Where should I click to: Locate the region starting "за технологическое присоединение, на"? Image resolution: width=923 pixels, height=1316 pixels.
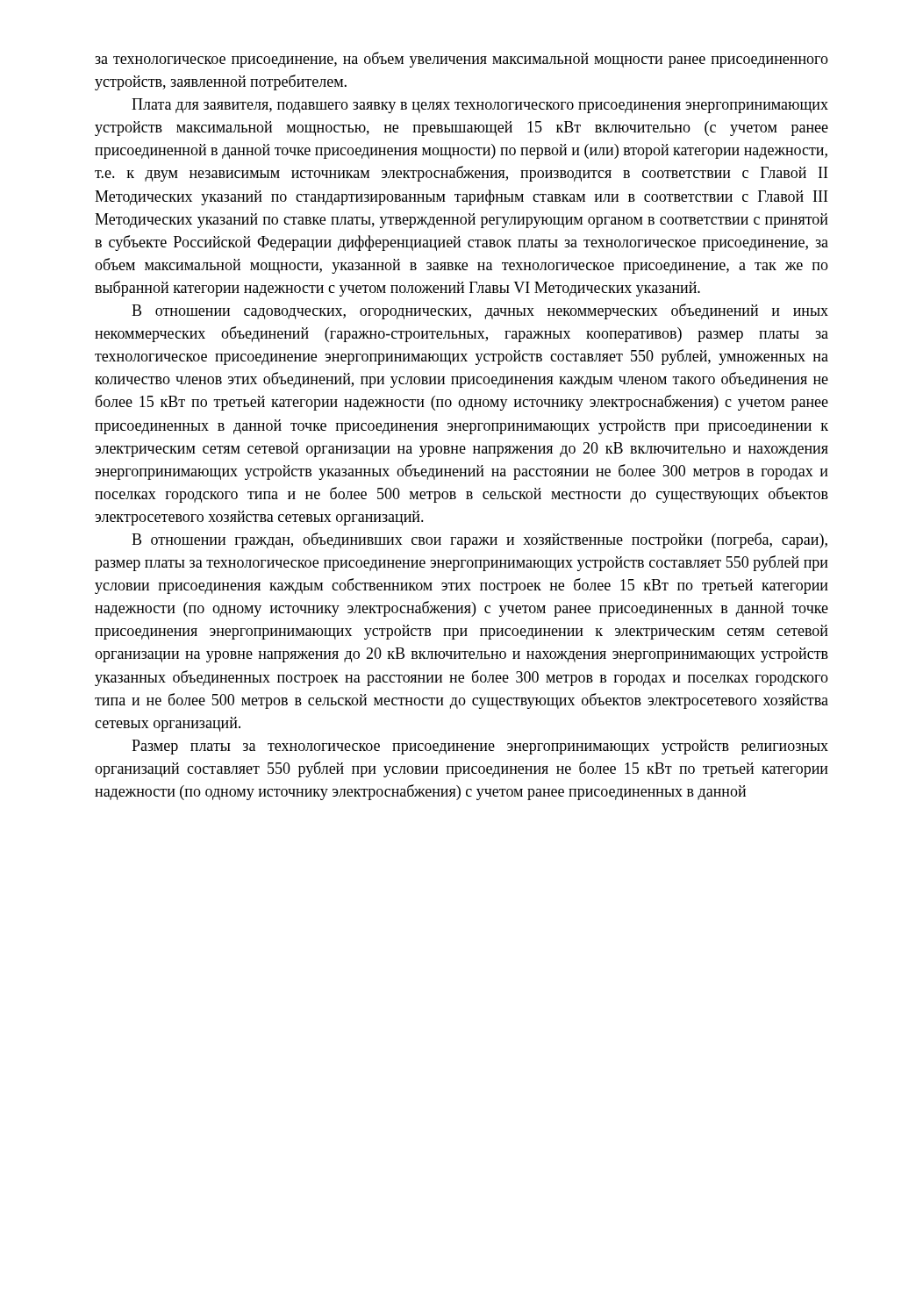pos(462,425)
